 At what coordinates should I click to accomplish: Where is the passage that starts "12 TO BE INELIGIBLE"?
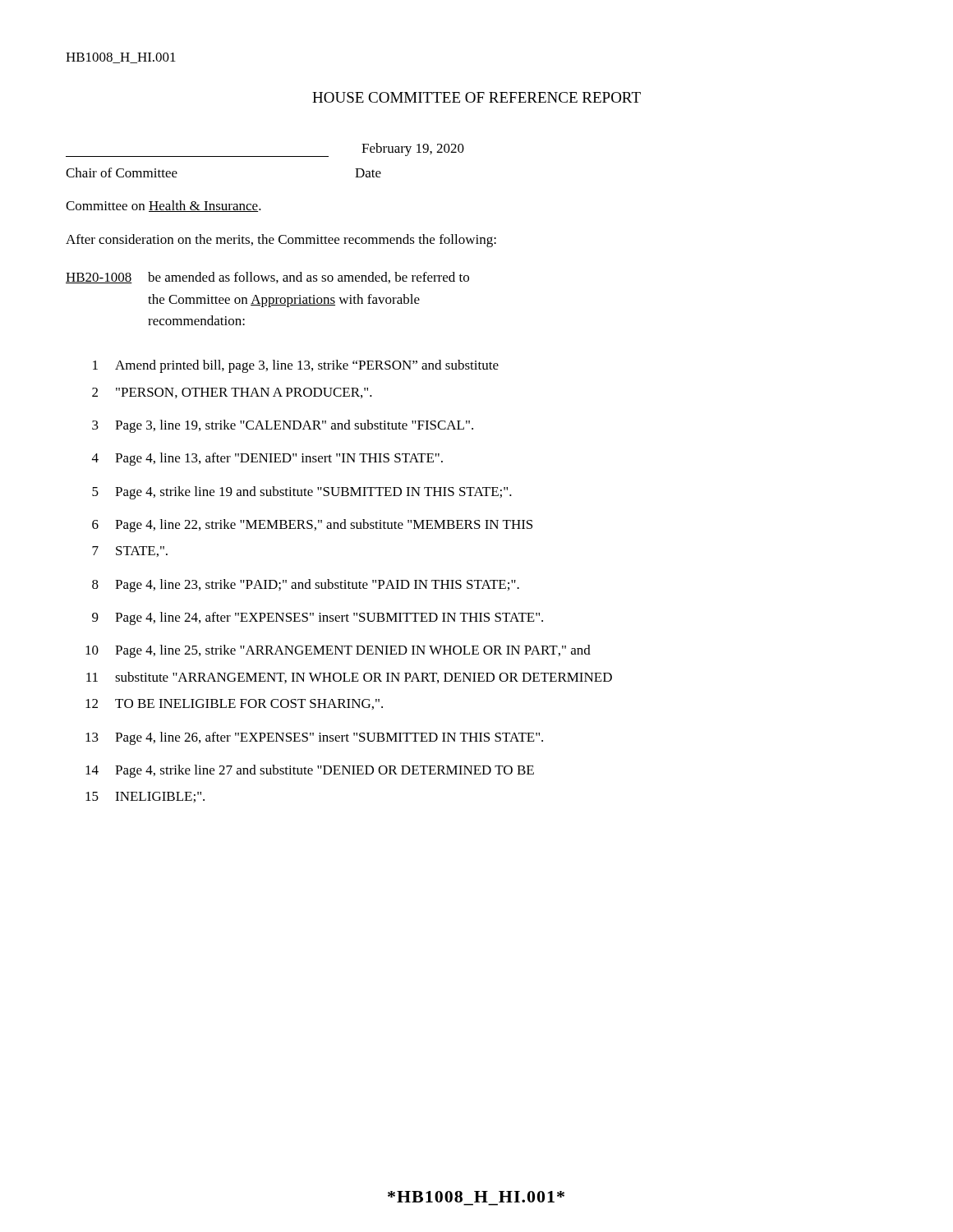tap(234, 704)
